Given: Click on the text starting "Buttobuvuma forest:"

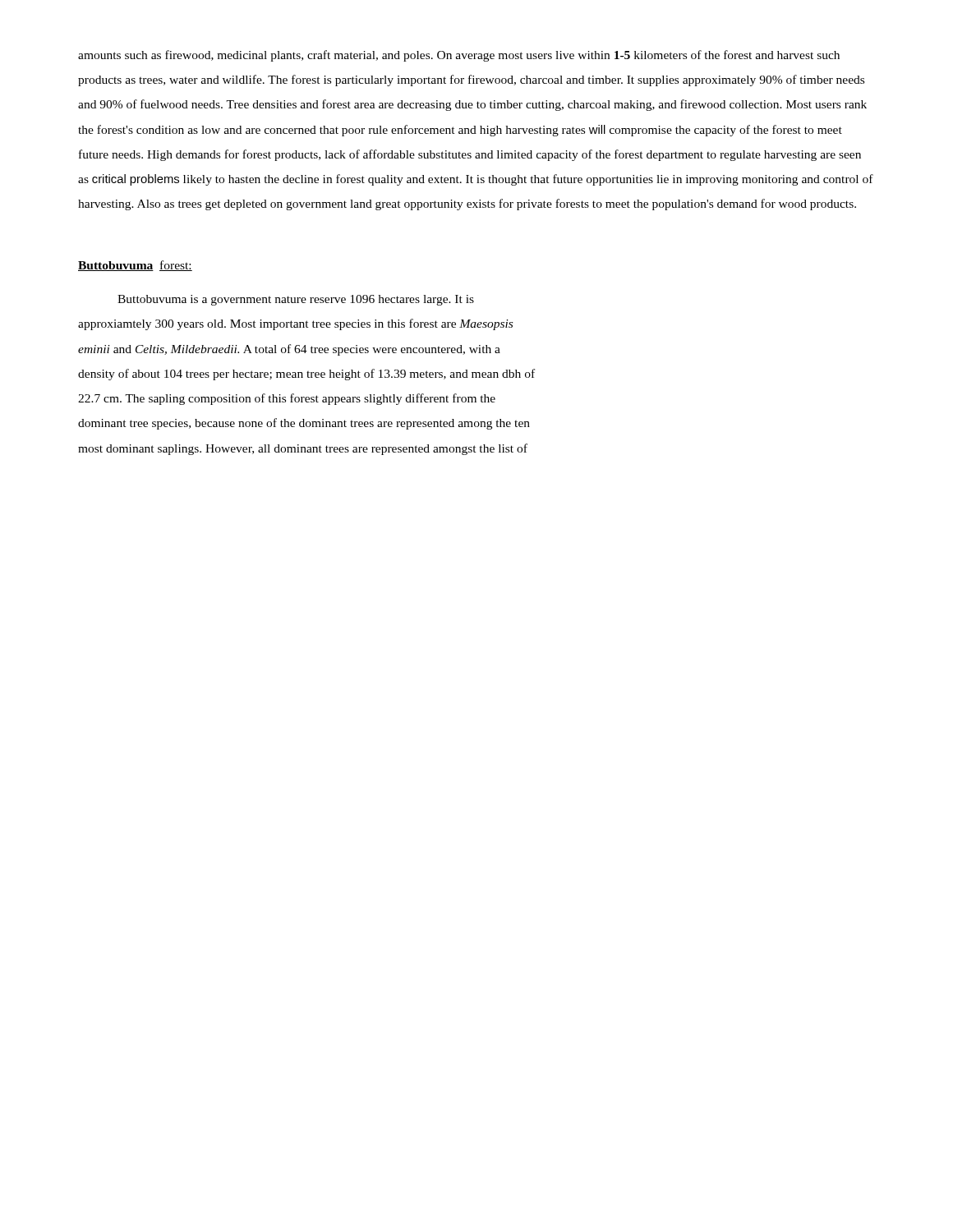Looking at the screenshot, I should click(x=135, y=265).
